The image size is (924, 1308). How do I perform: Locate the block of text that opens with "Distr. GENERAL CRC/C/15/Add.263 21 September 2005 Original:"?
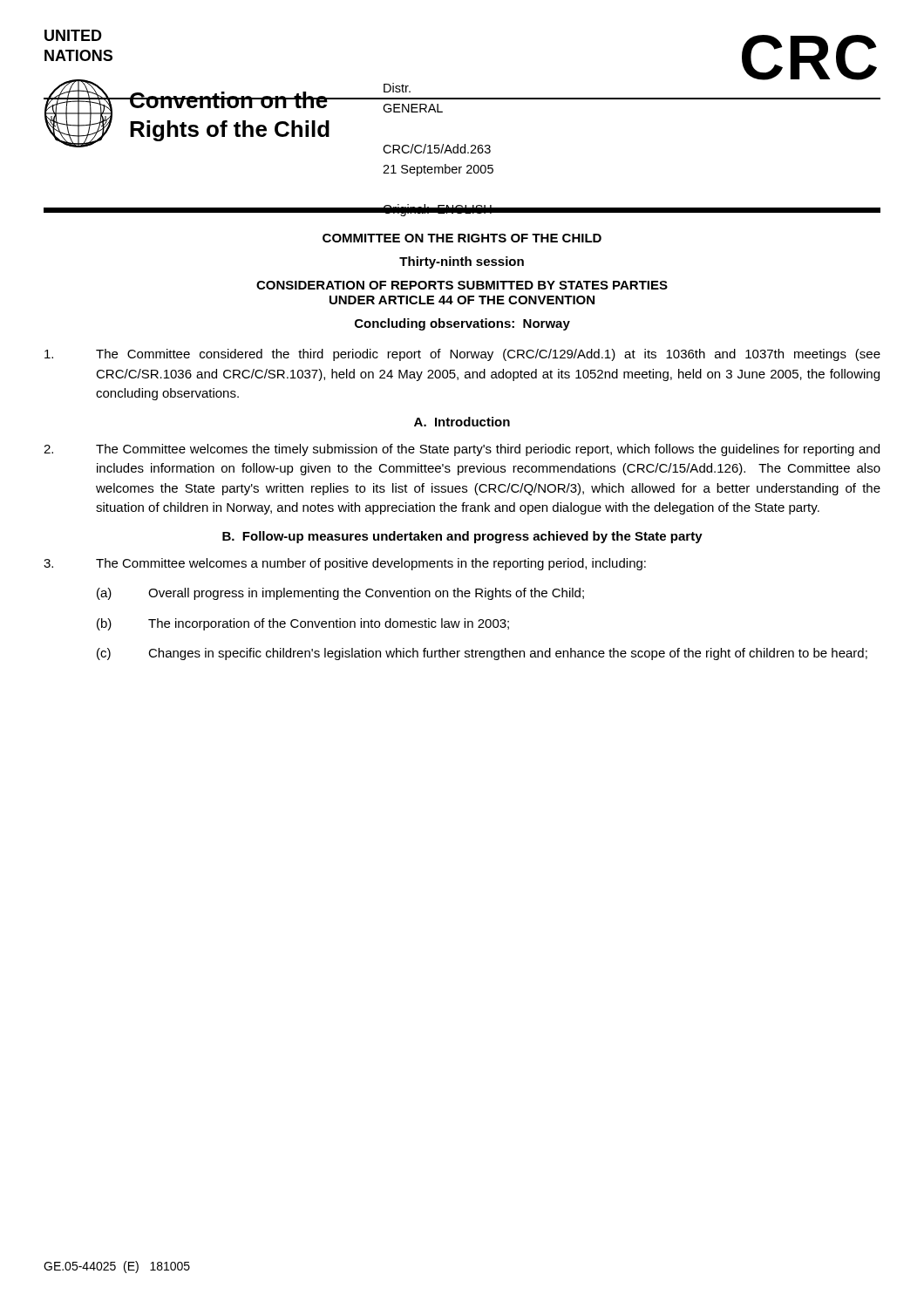tap(438, 149)
